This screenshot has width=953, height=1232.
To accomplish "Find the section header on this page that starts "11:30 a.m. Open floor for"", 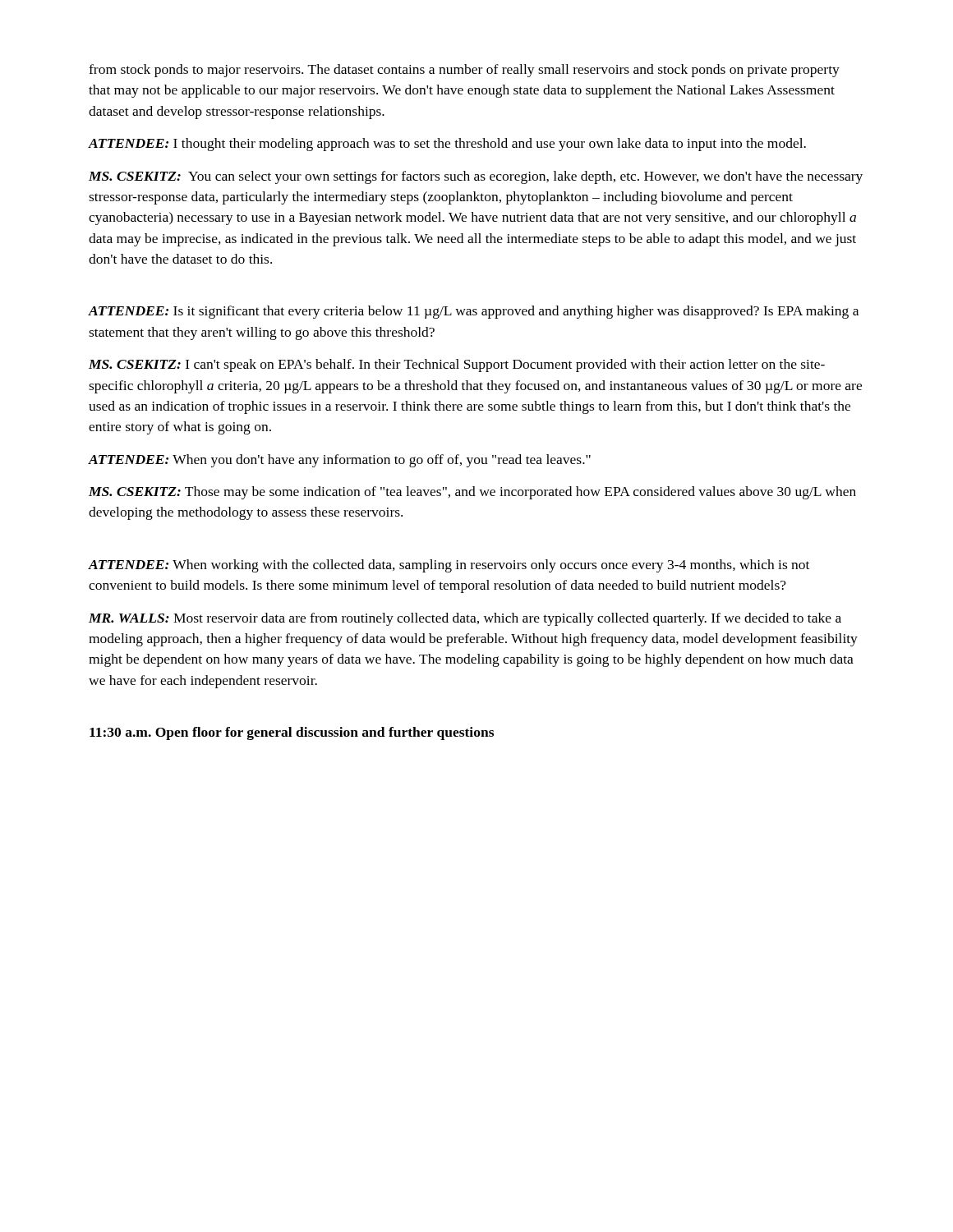I will coord(291,732).
